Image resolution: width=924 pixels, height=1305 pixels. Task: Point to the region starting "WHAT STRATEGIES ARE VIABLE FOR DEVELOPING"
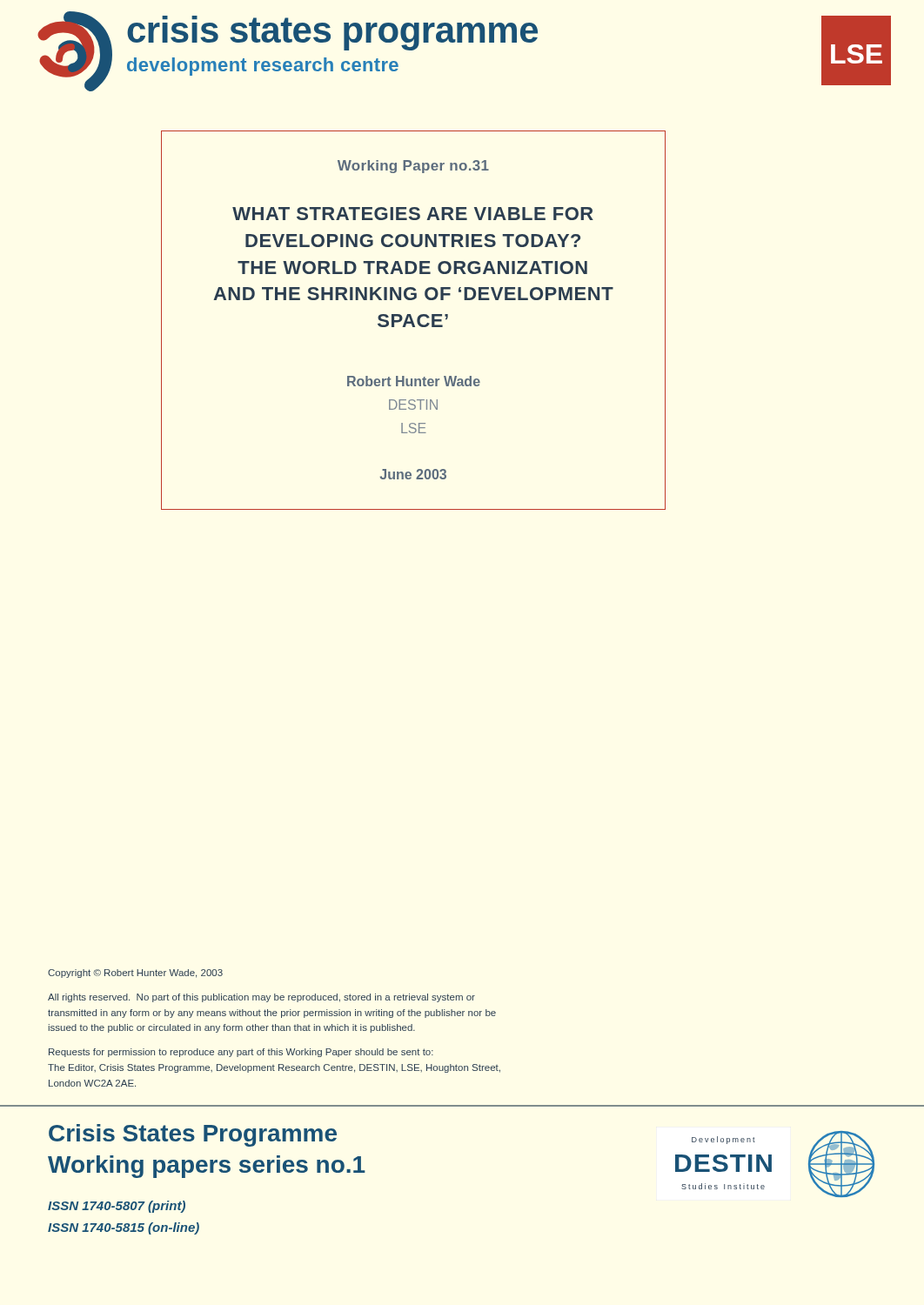click(x=413, y=267)
